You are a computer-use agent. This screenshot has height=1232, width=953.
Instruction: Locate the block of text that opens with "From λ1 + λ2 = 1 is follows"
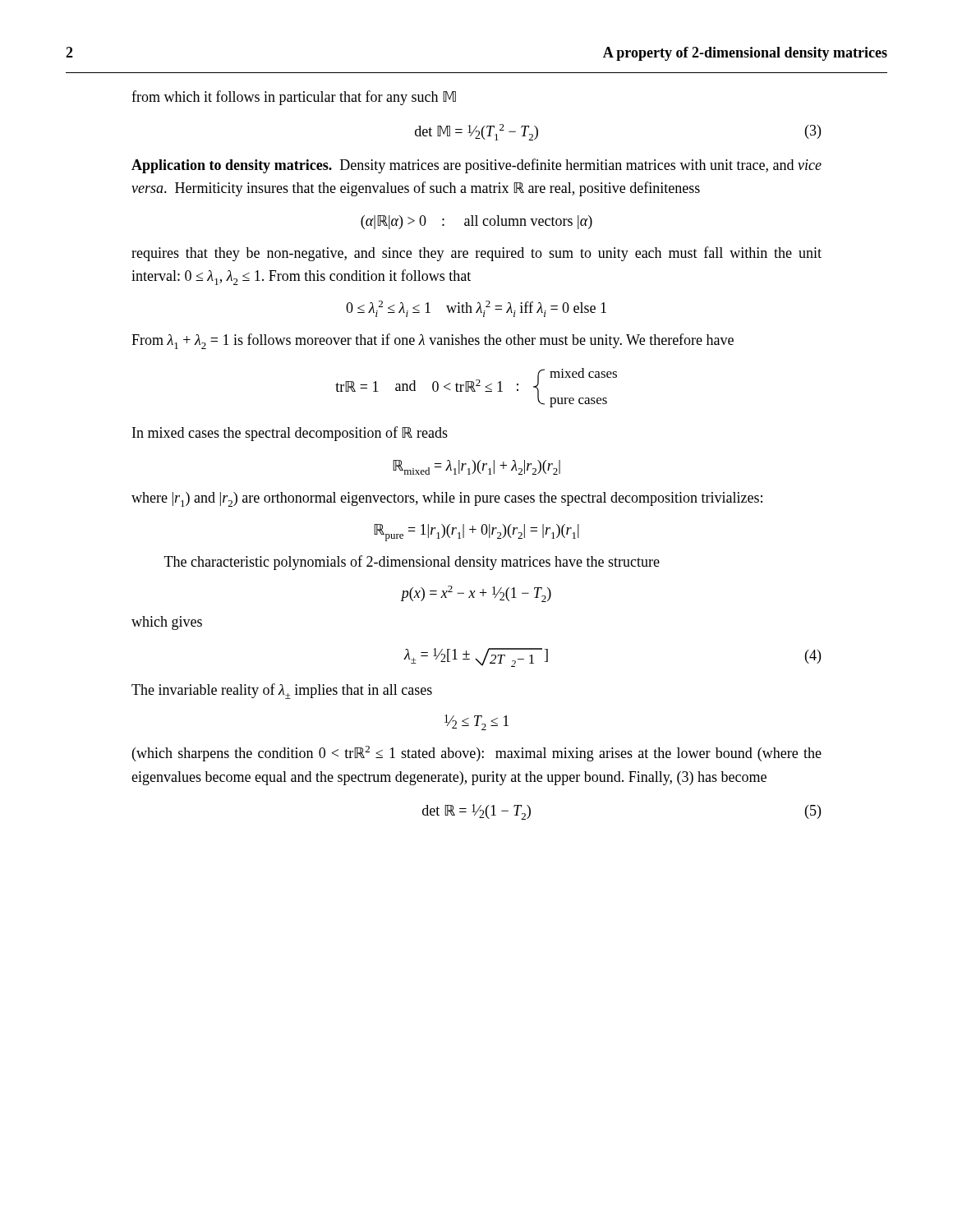tap(433, 341)
